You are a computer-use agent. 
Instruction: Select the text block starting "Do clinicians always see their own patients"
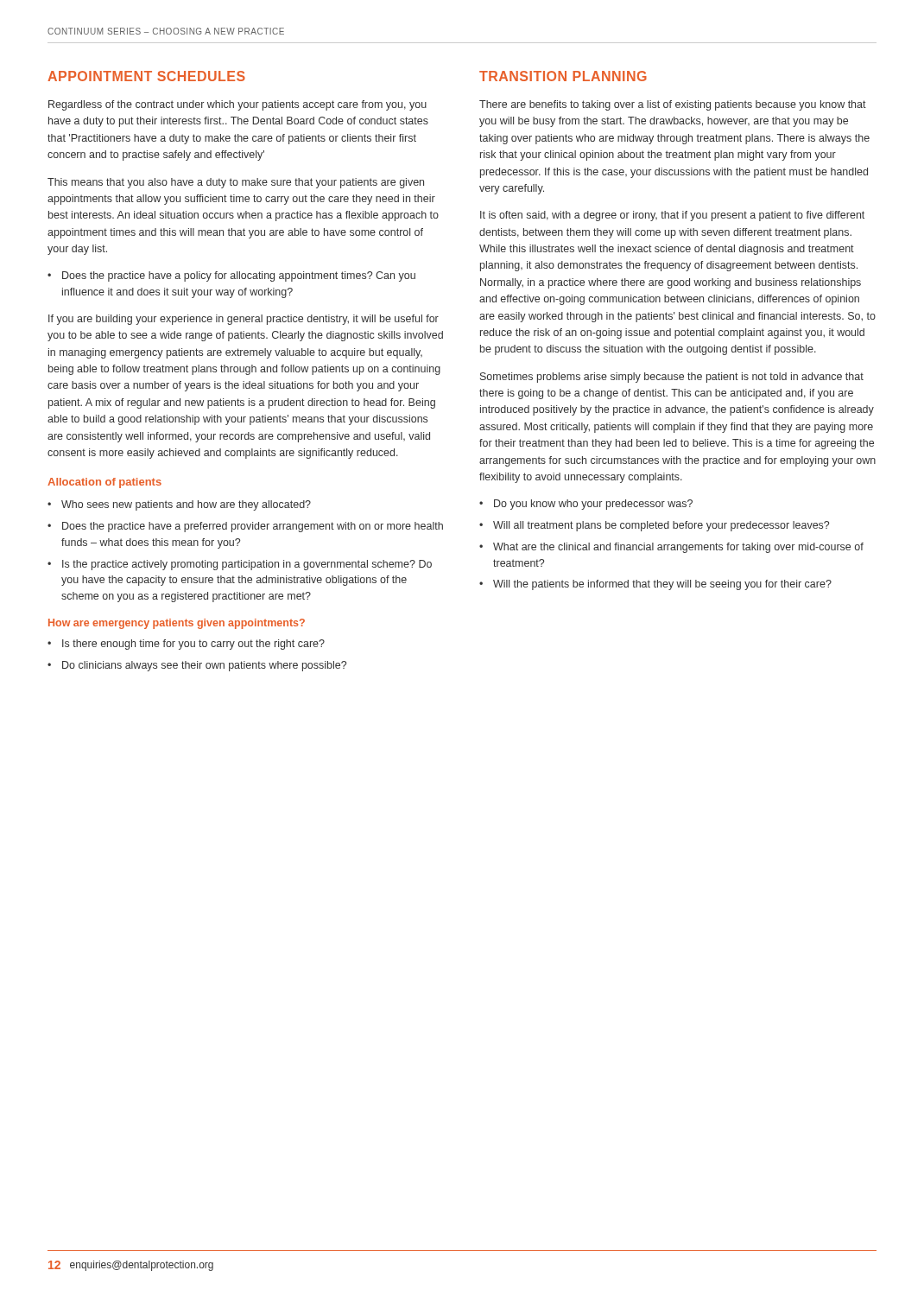pos(204,665)
